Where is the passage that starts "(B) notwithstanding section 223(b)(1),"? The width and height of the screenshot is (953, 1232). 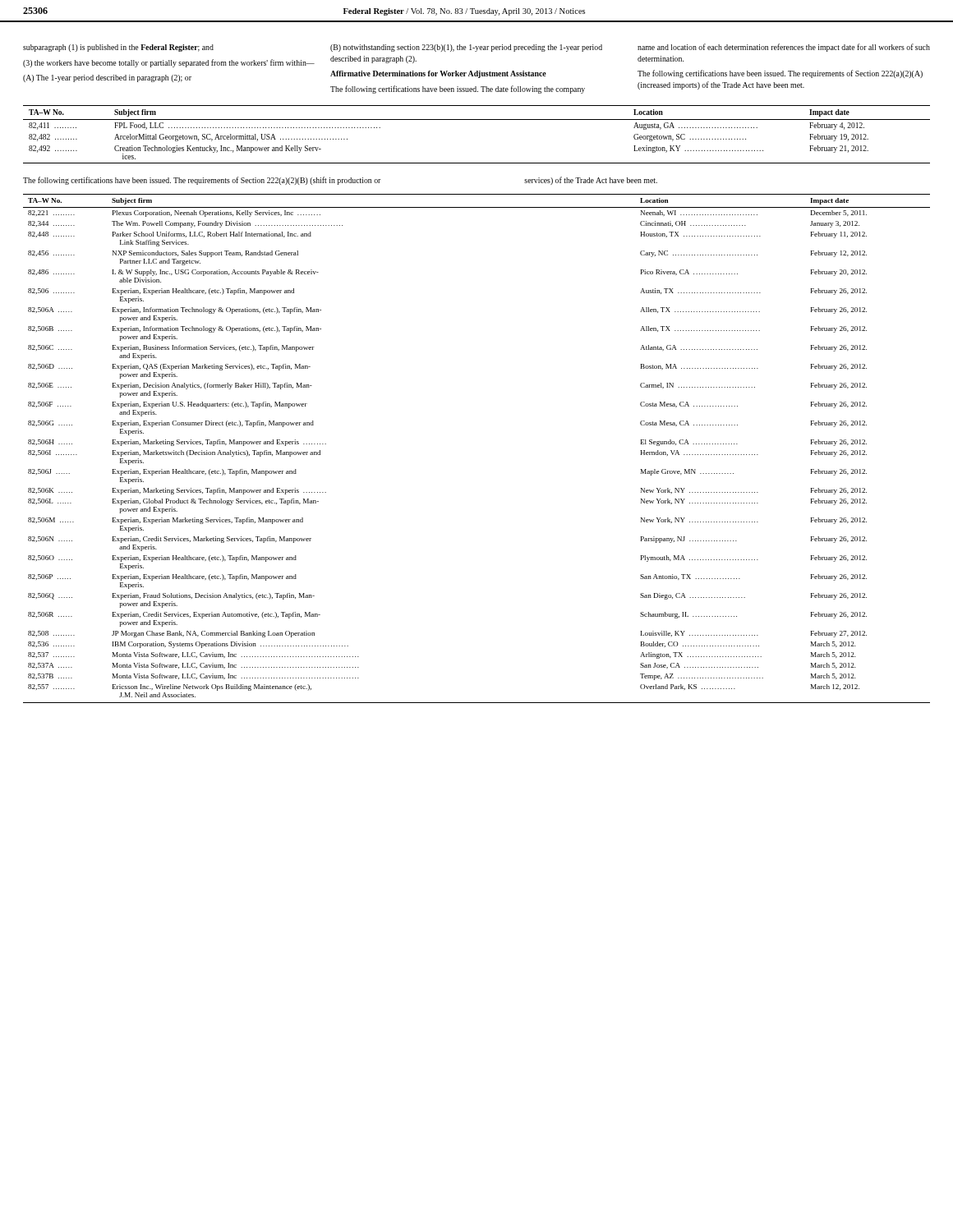click(x=476, y=68)
